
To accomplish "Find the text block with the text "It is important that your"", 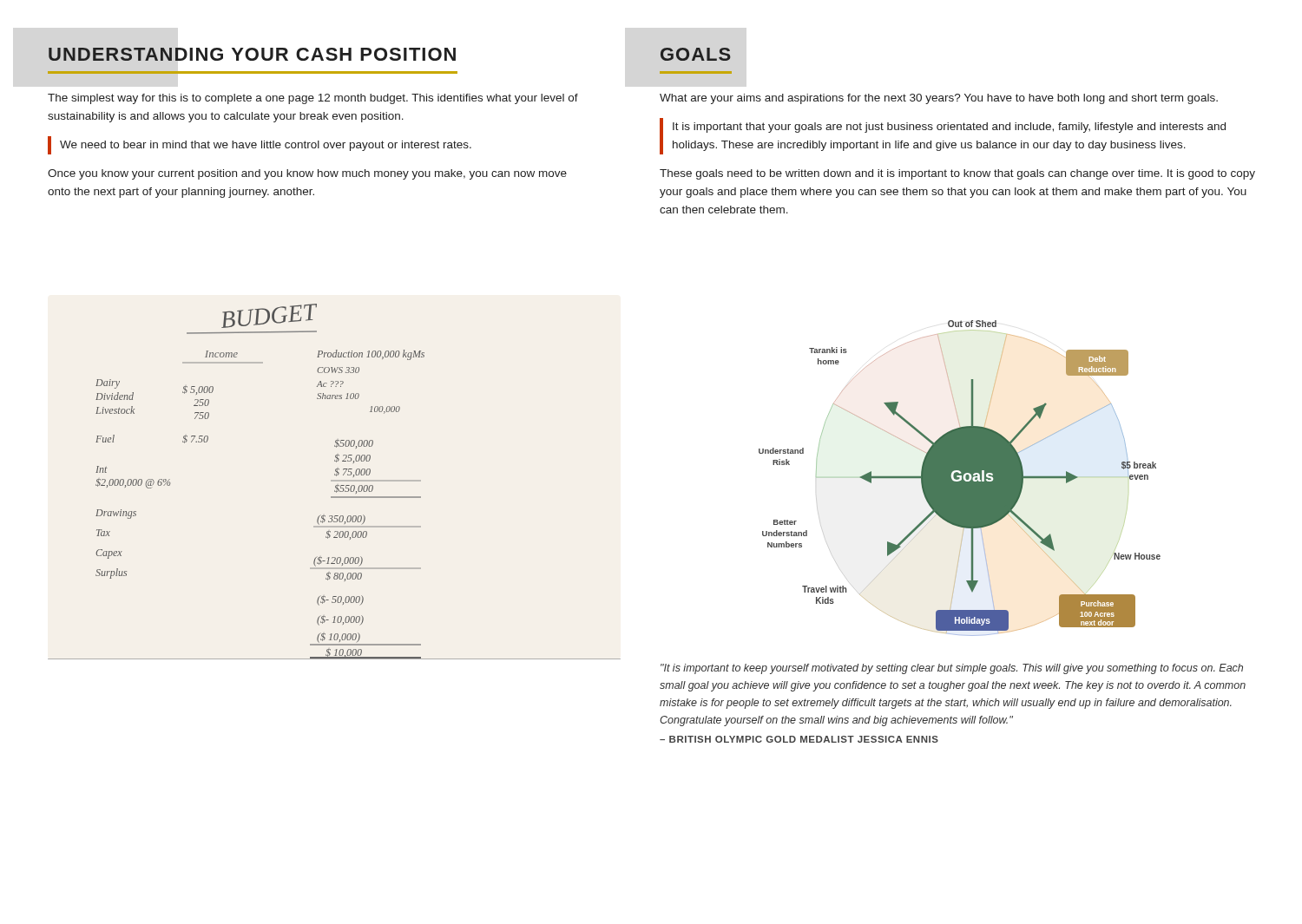I will 949,135.
